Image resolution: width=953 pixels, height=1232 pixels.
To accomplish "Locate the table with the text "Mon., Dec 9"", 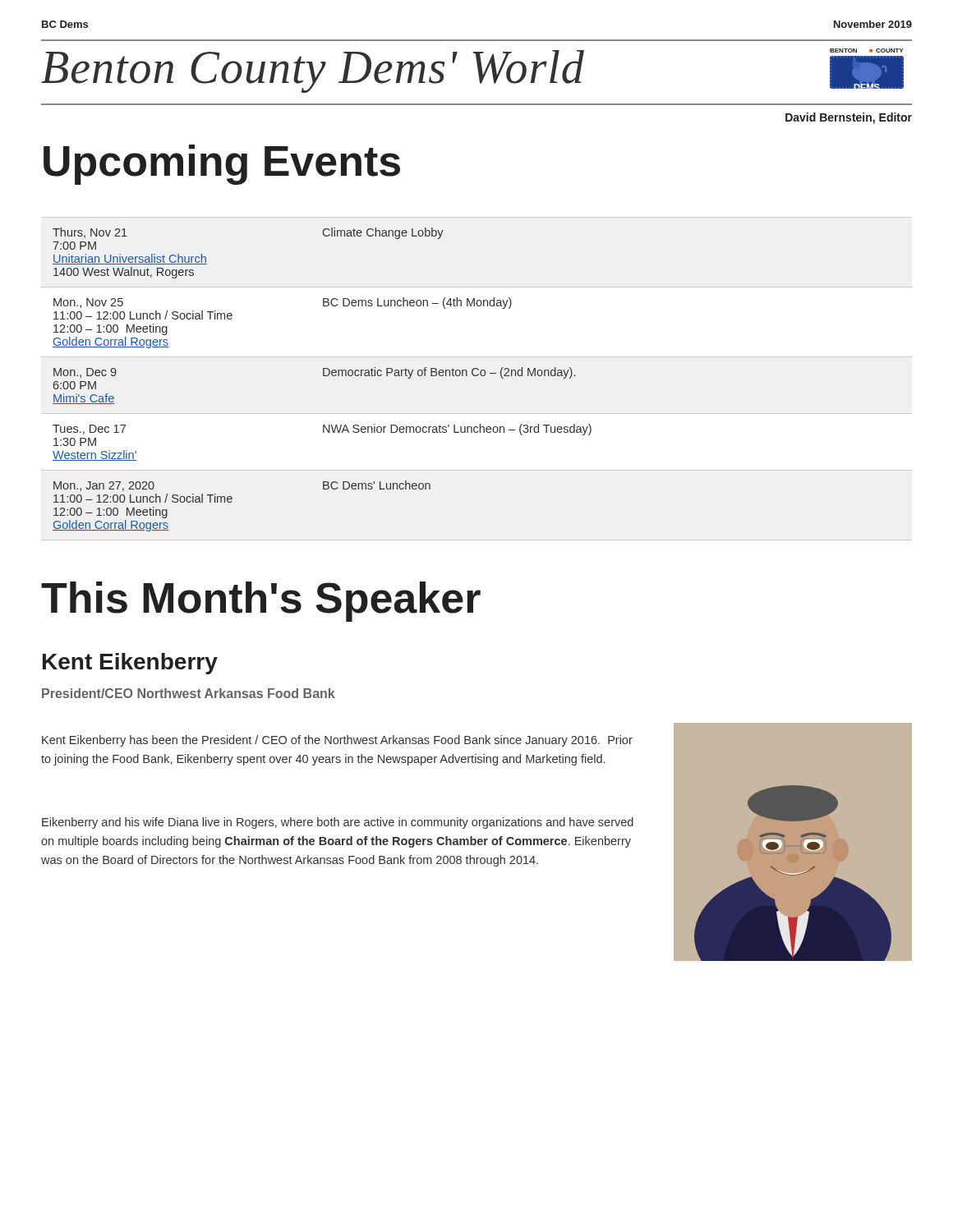I will coord(476,379).
